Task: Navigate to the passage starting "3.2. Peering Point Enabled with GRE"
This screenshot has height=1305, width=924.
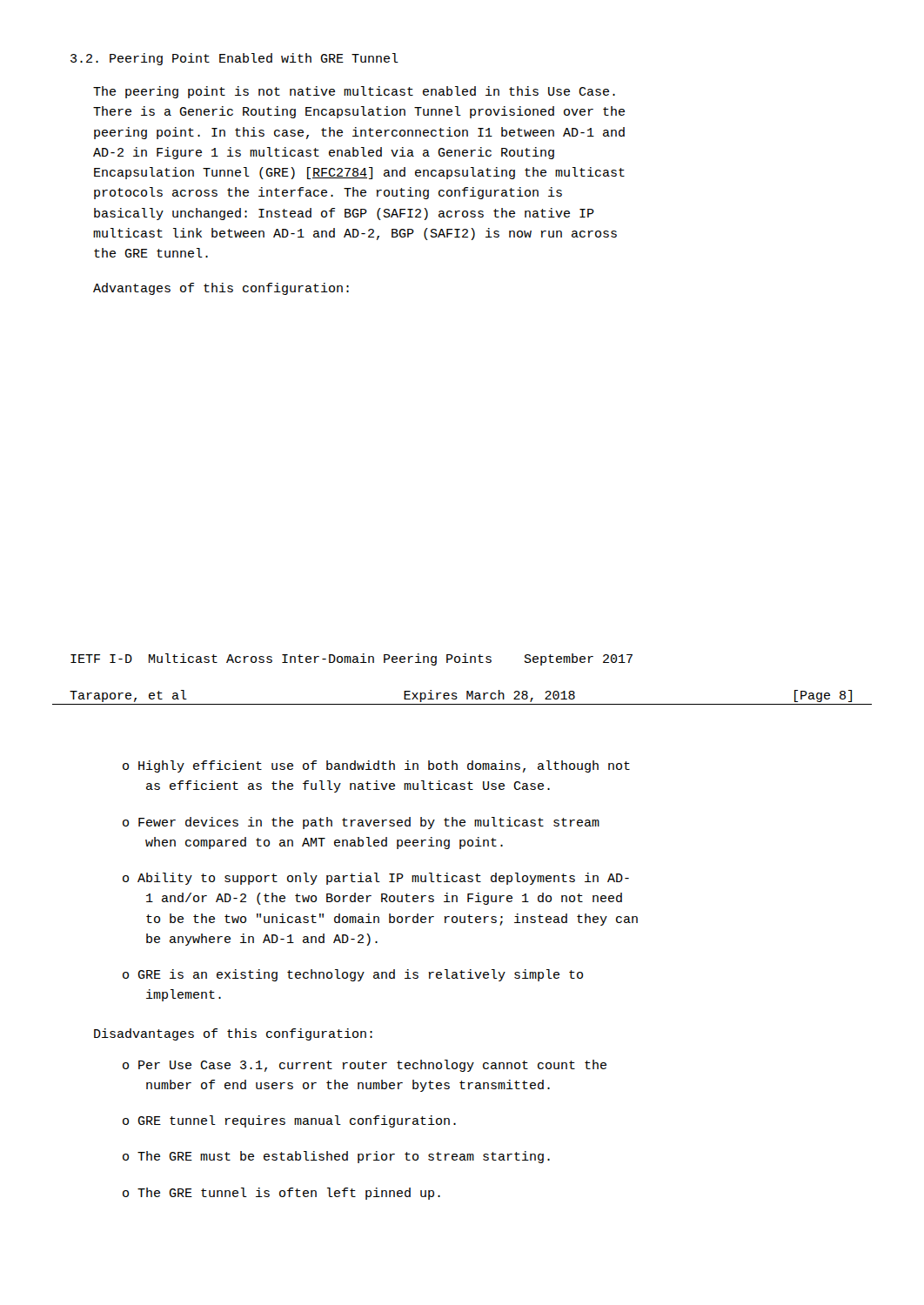Action: pos(234,60)
